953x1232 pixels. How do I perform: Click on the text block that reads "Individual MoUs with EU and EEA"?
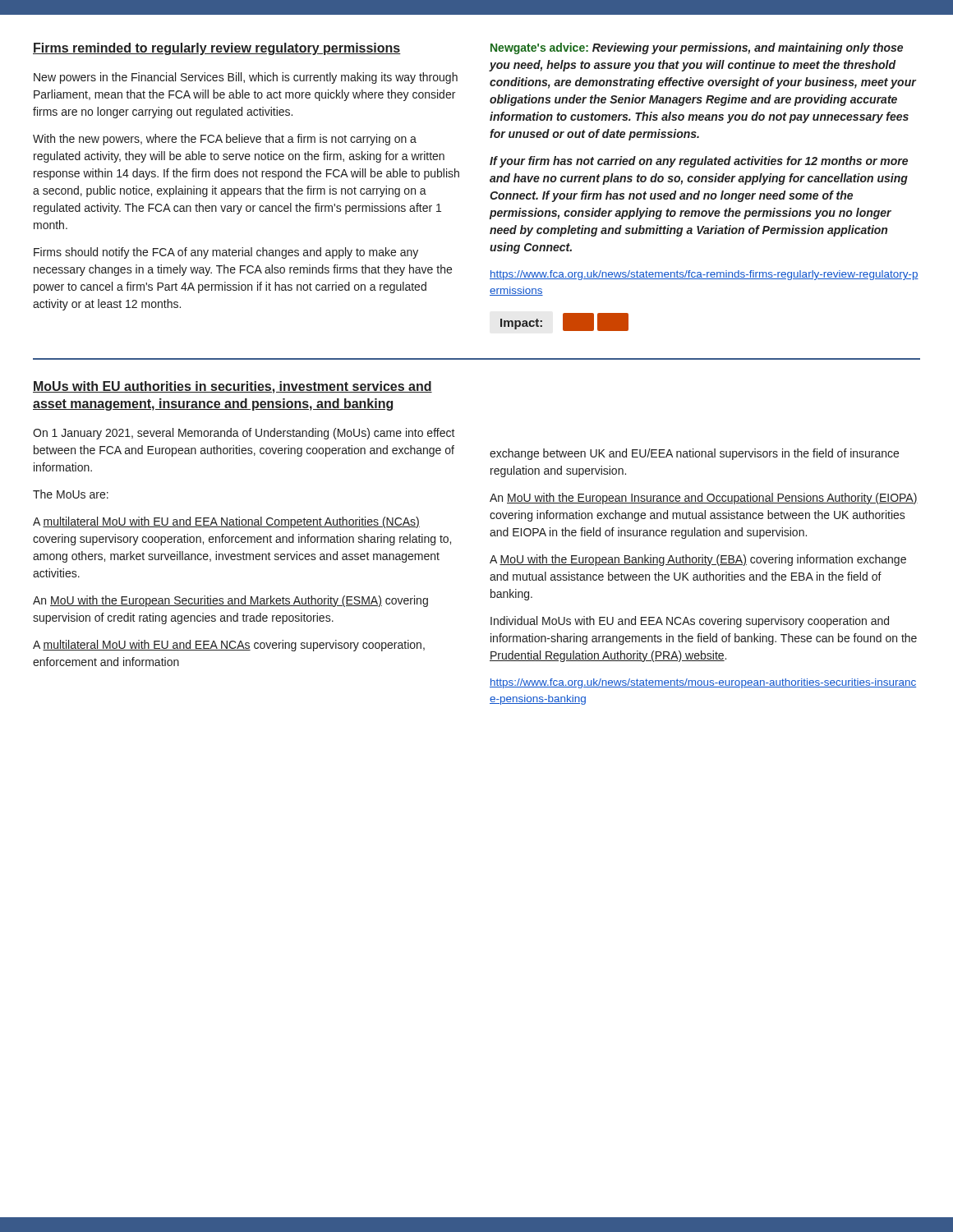tap(705, 638)
